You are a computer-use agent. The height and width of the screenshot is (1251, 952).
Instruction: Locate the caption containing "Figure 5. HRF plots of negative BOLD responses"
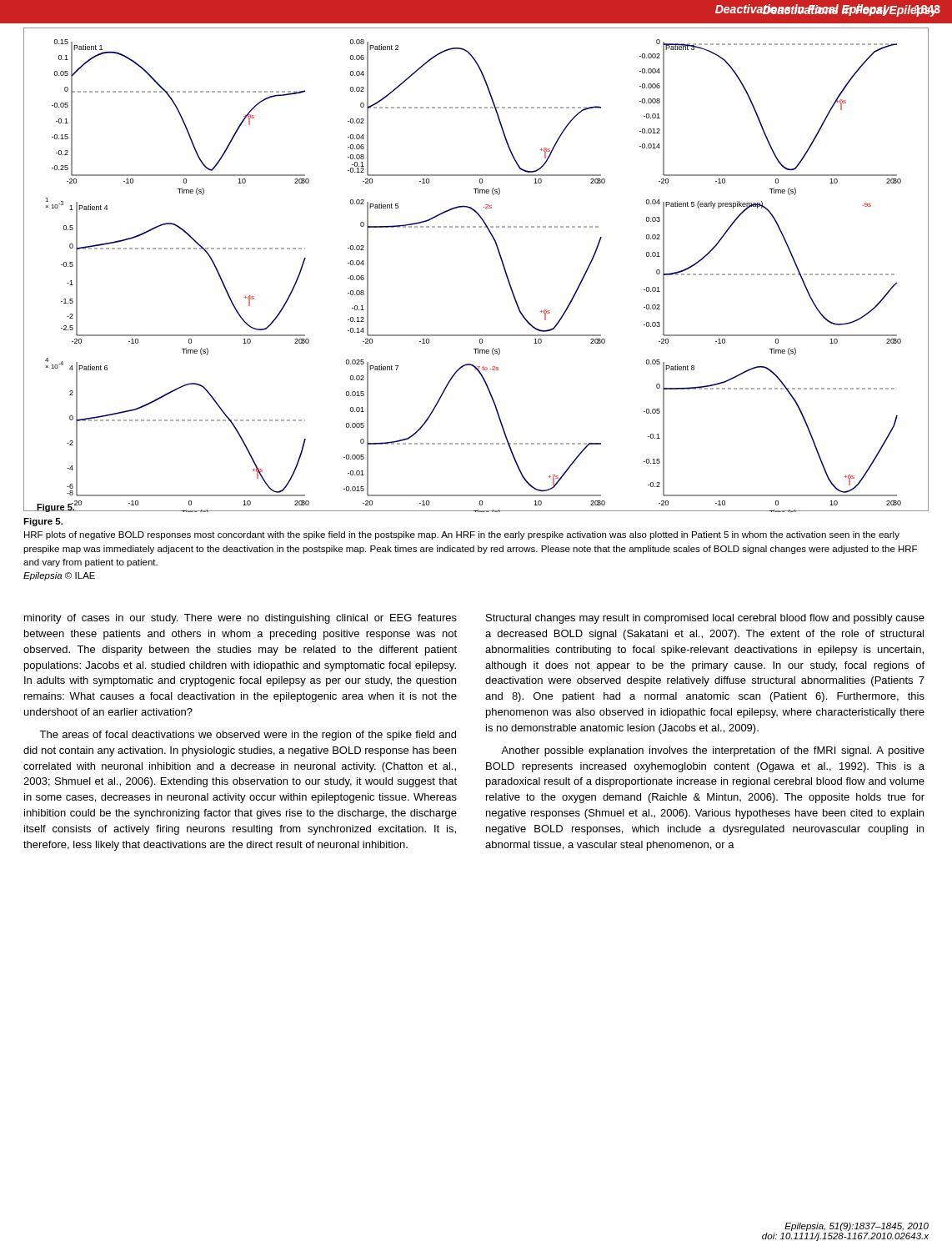coord(470,549)
